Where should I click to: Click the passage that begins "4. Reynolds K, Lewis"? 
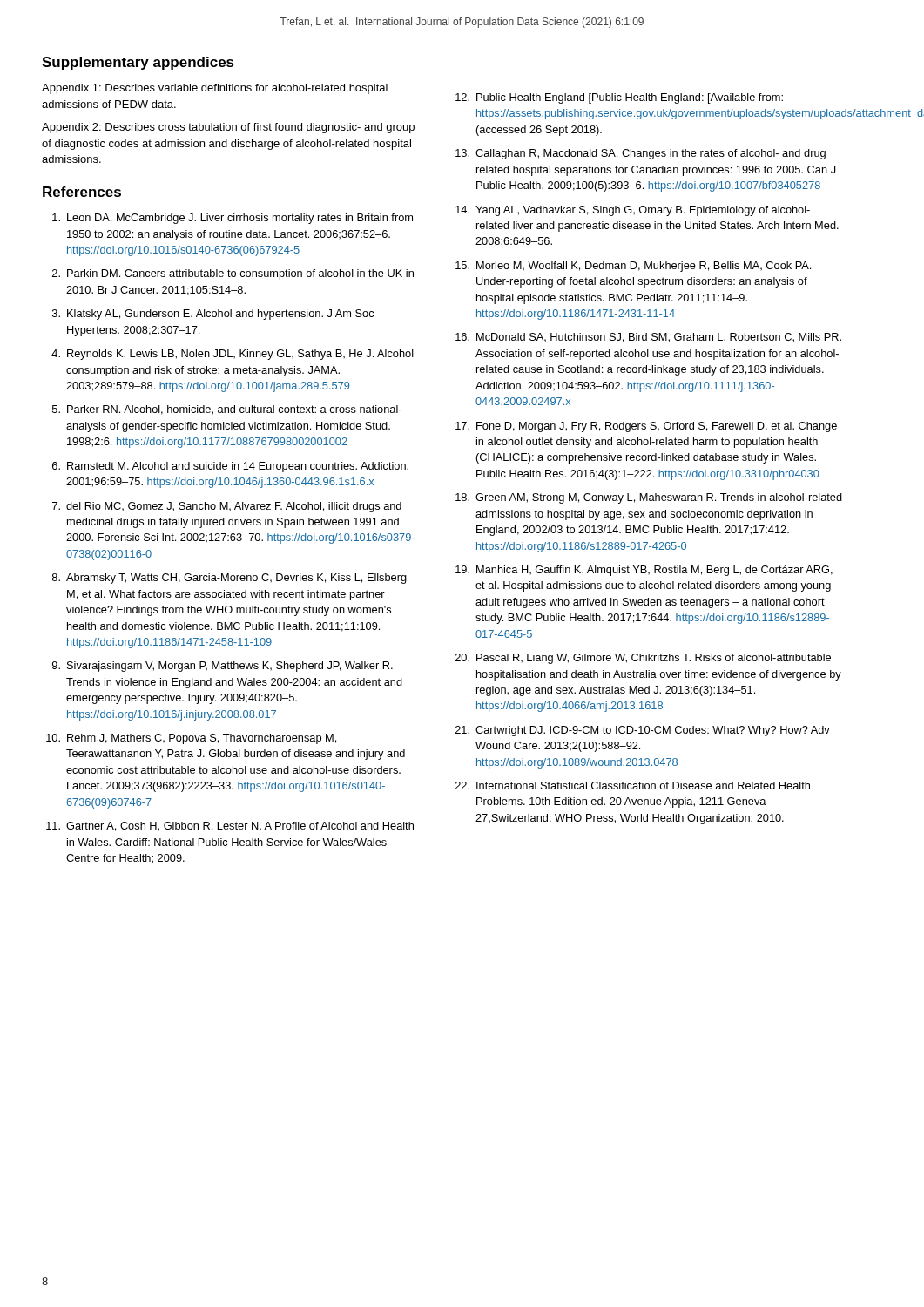230,370
